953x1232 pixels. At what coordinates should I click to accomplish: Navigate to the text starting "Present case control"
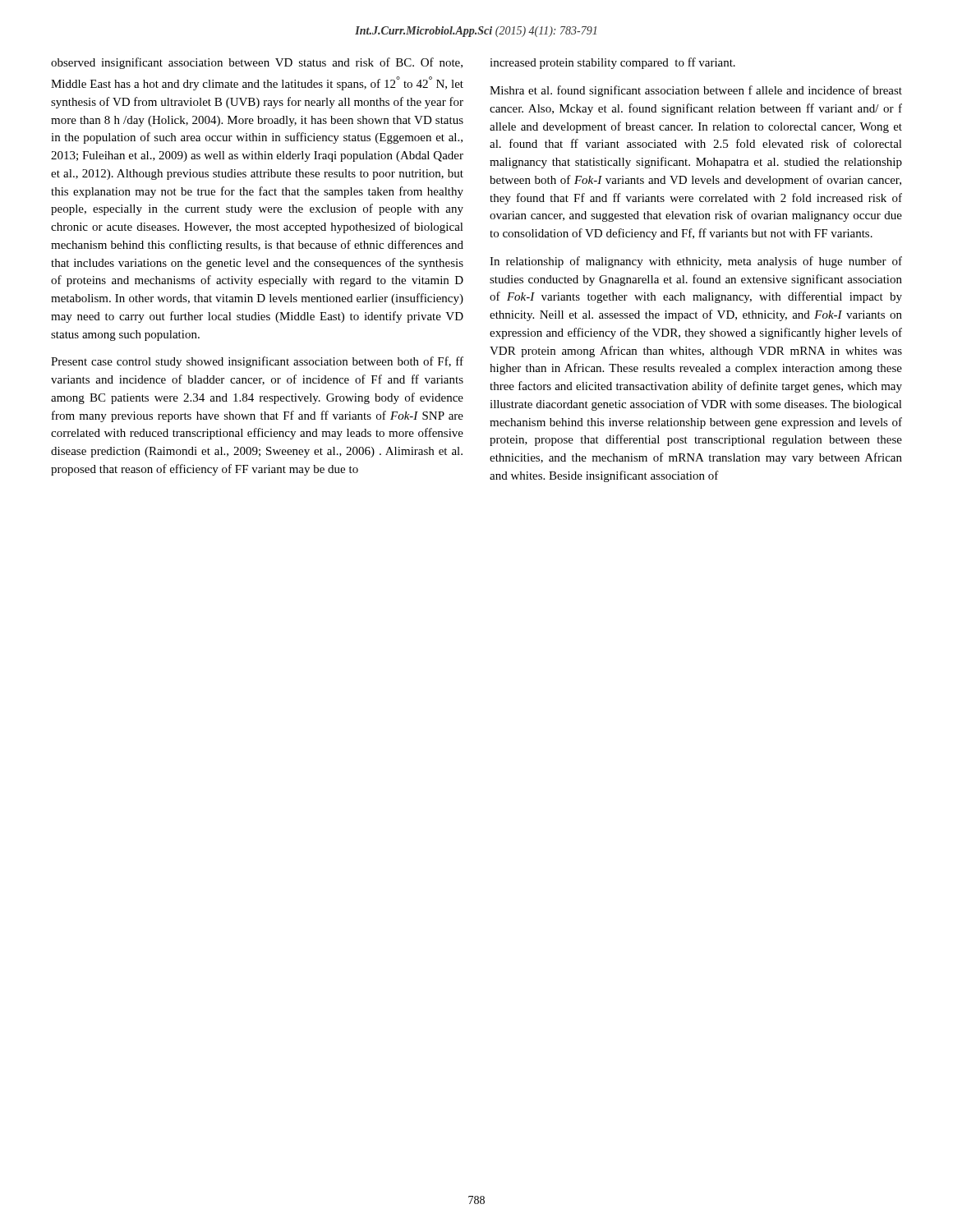point(257,416)
